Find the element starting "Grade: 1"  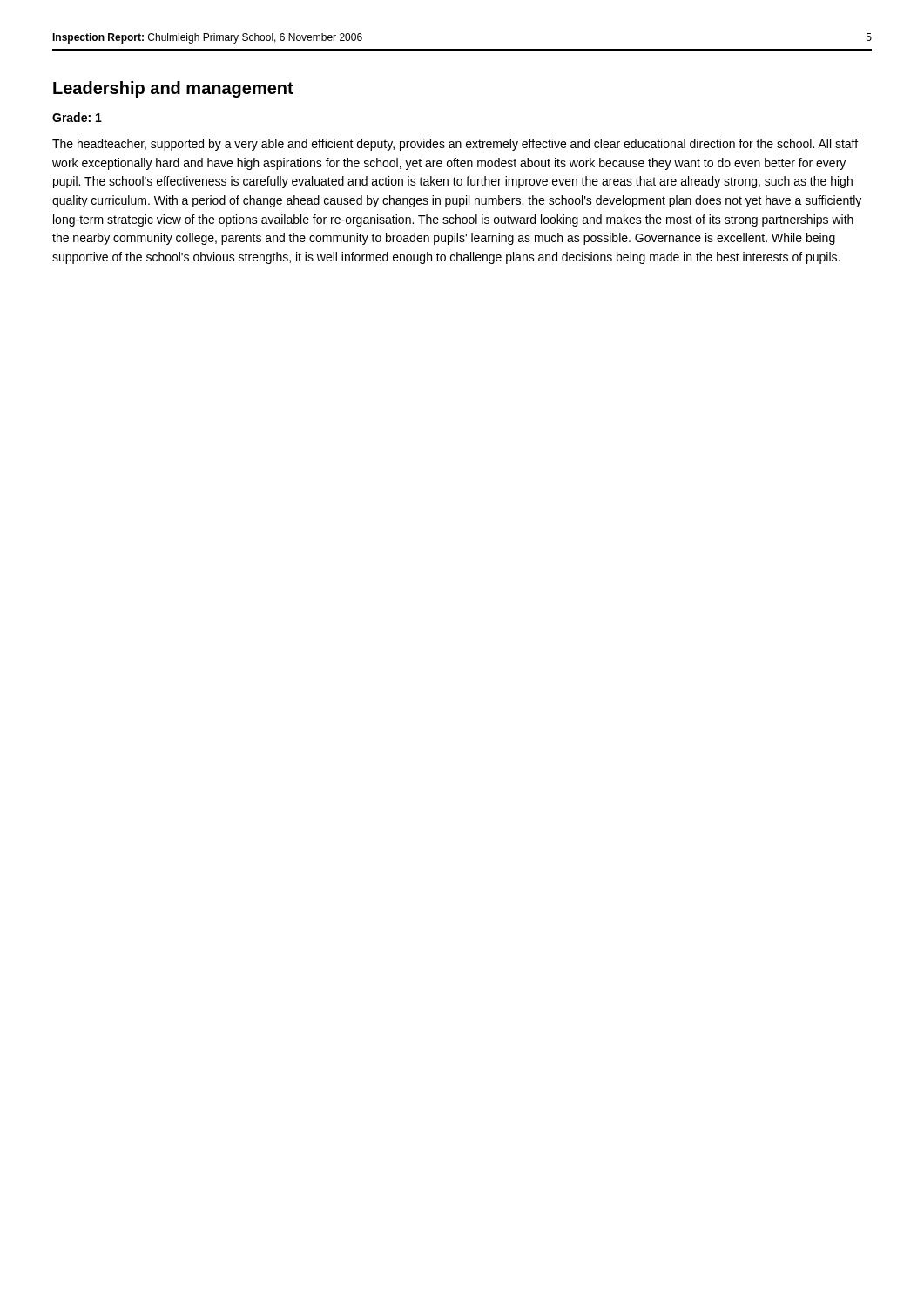pos(77,118)
